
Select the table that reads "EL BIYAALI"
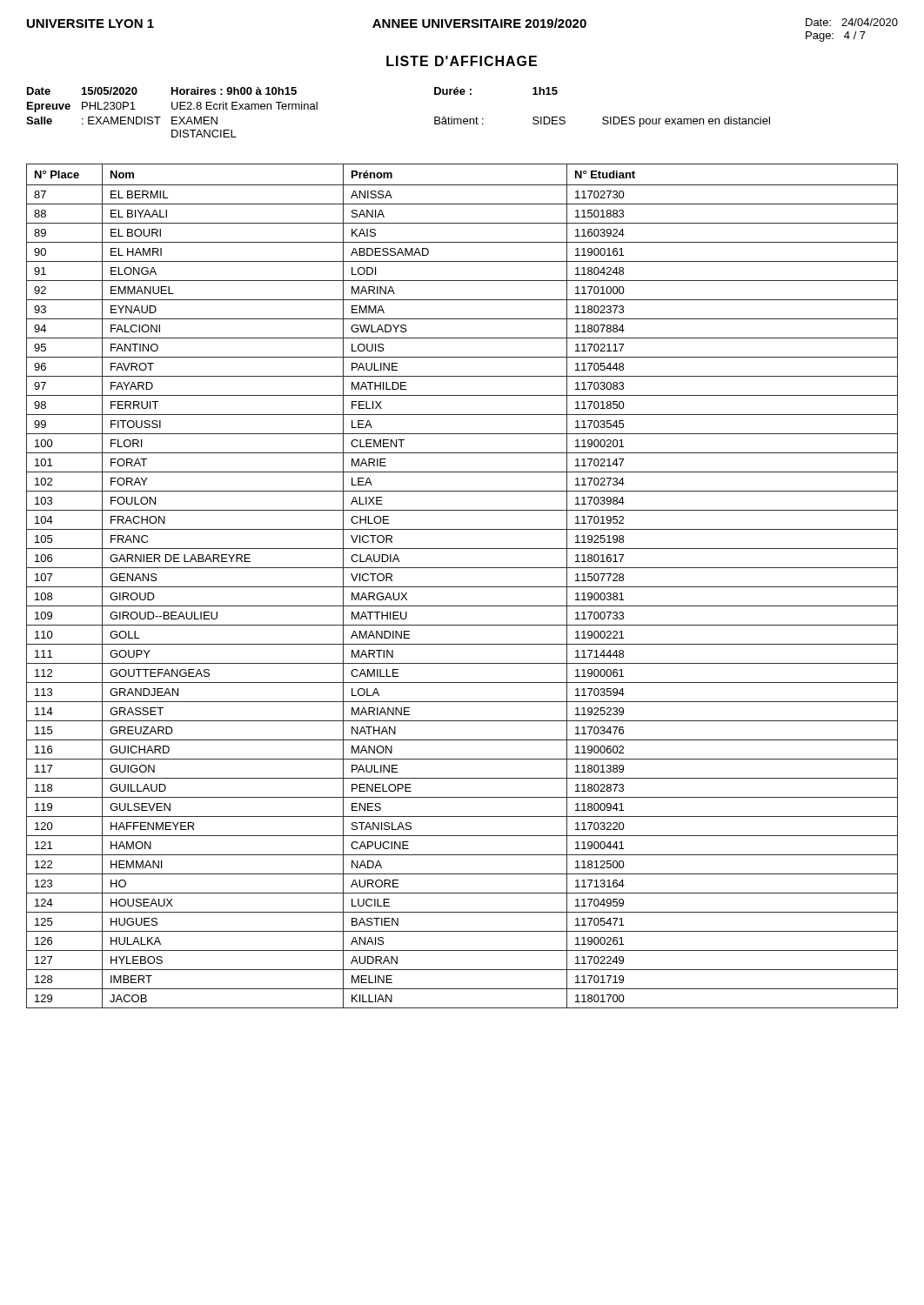click(462, 586)
